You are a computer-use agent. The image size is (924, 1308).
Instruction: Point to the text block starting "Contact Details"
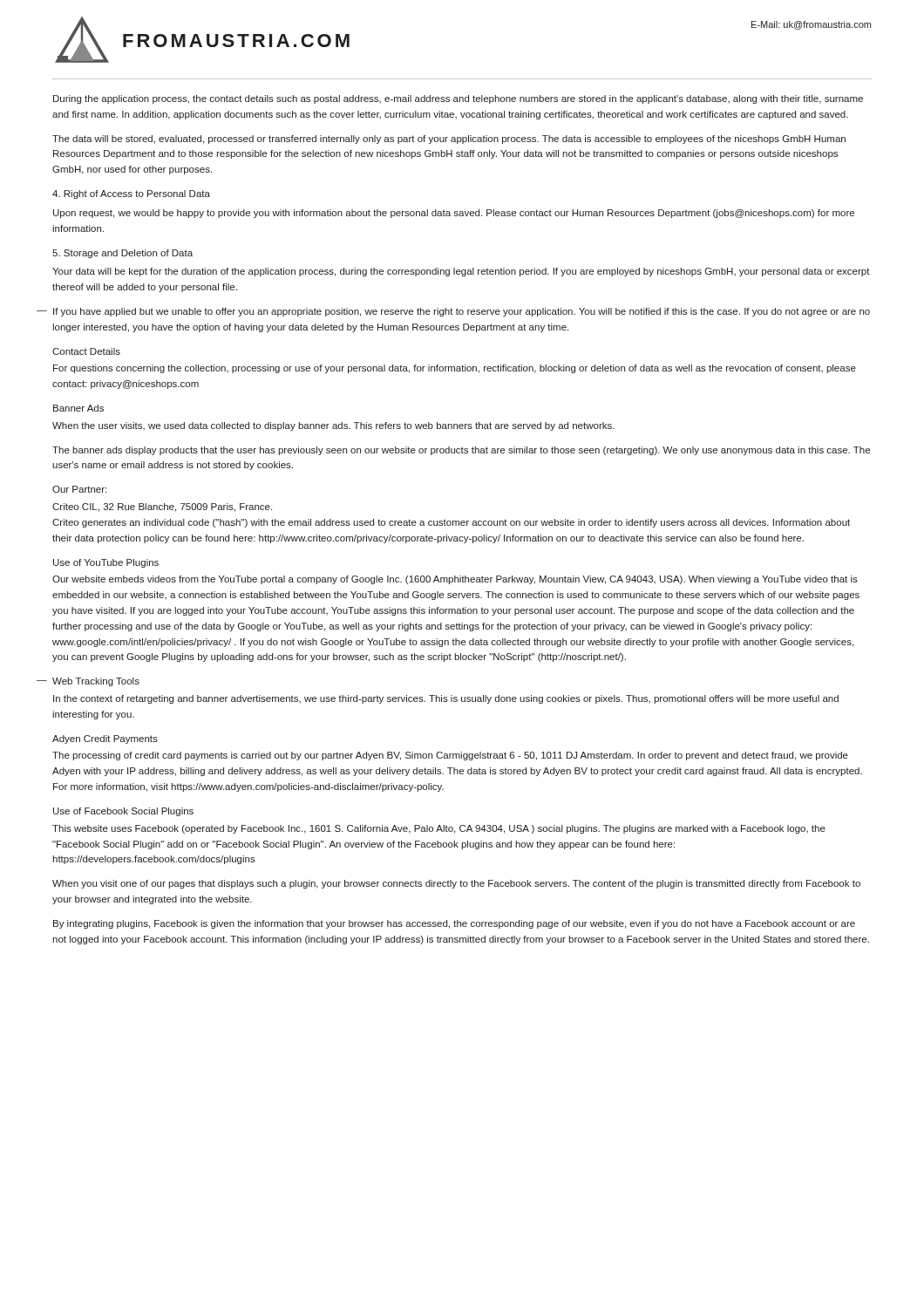(x=86, y=351)
